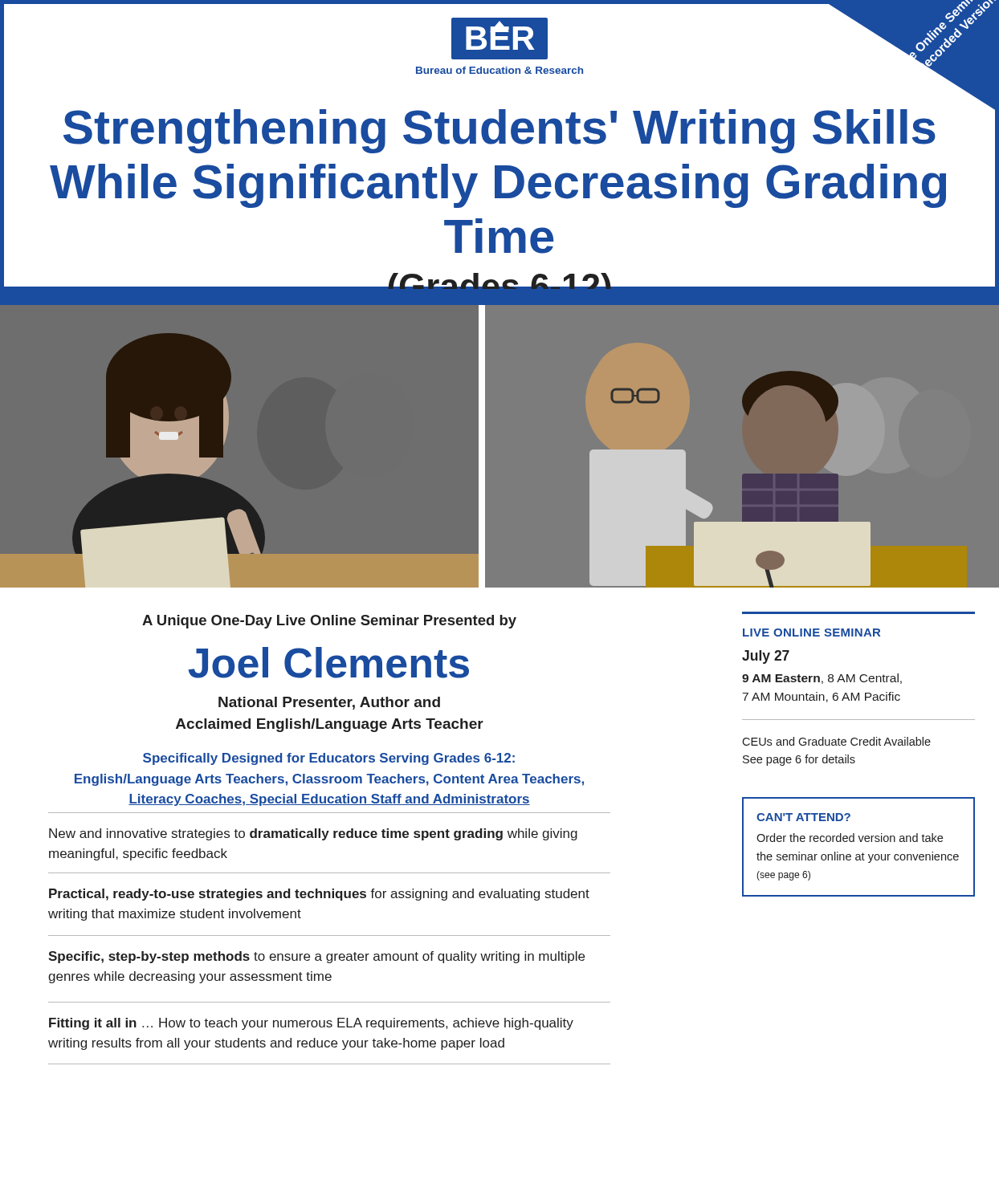Click on the logo
The height and width of the screenshot is (1204, 999).
[500, 51]
